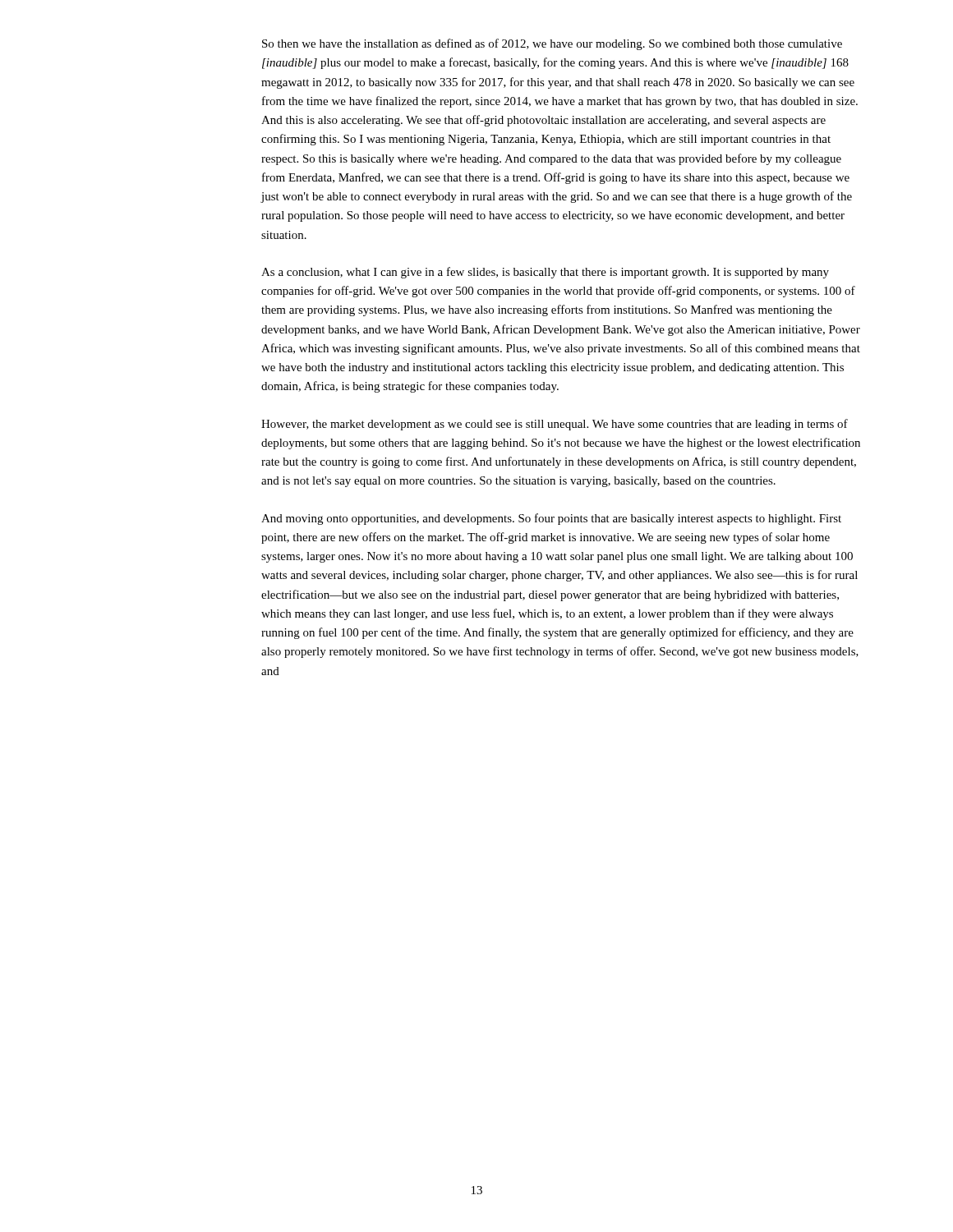Point to the text starting "However, the market development as we could"

click(x=561, y=452)
